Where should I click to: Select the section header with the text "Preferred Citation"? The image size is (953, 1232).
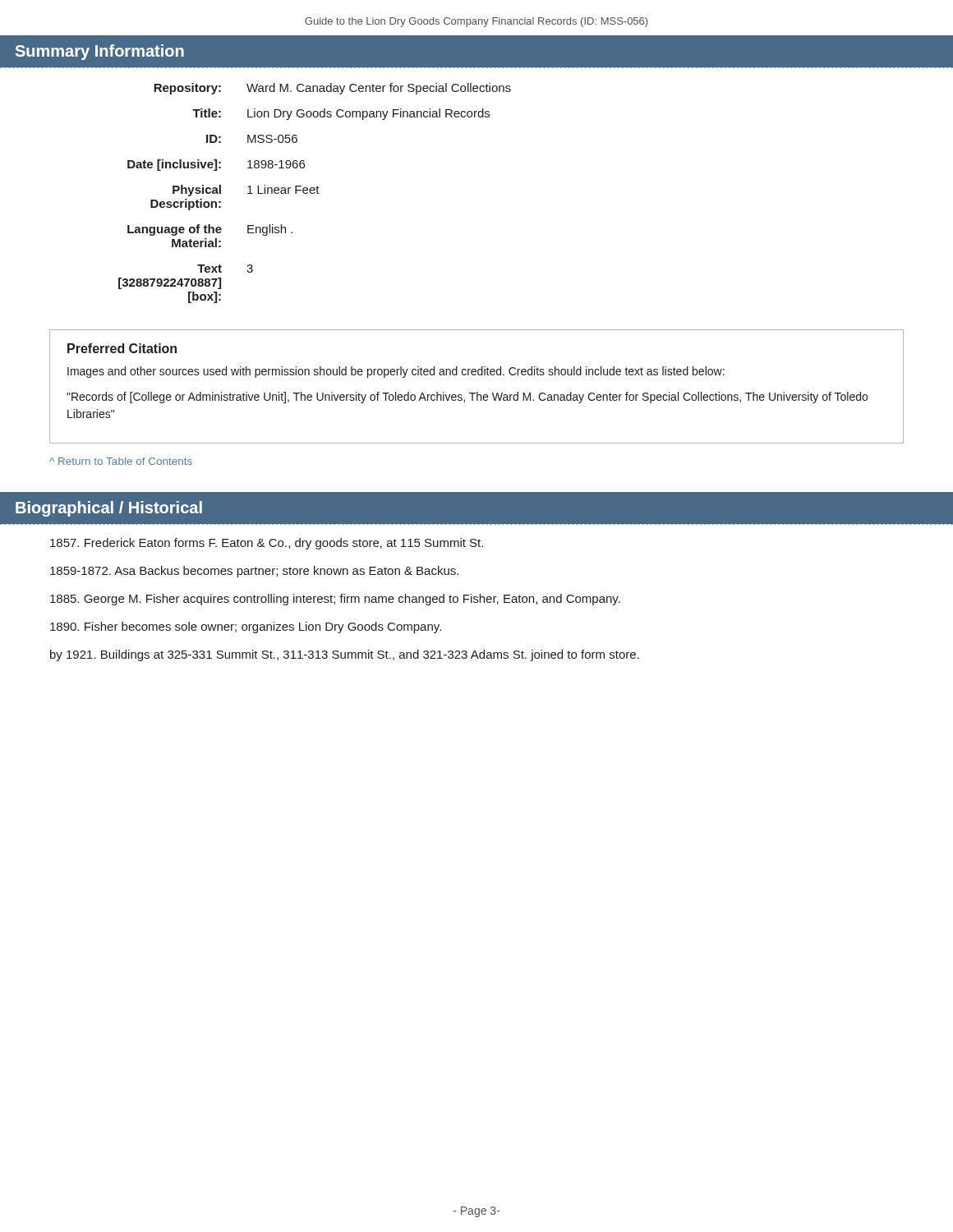(x=122, y=349)
